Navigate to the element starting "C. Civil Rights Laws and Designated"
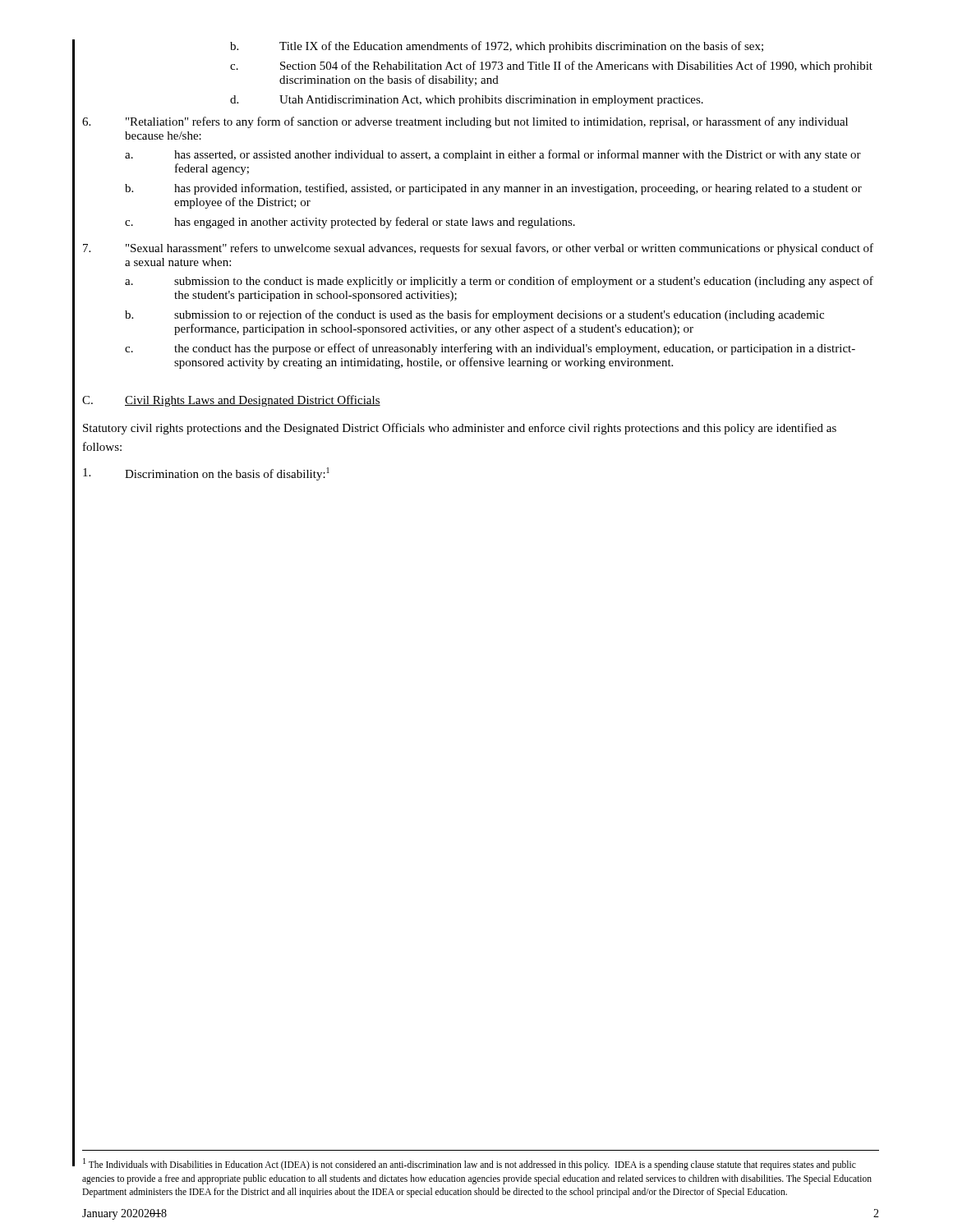The image size is (953, 1232). (231, 401)
